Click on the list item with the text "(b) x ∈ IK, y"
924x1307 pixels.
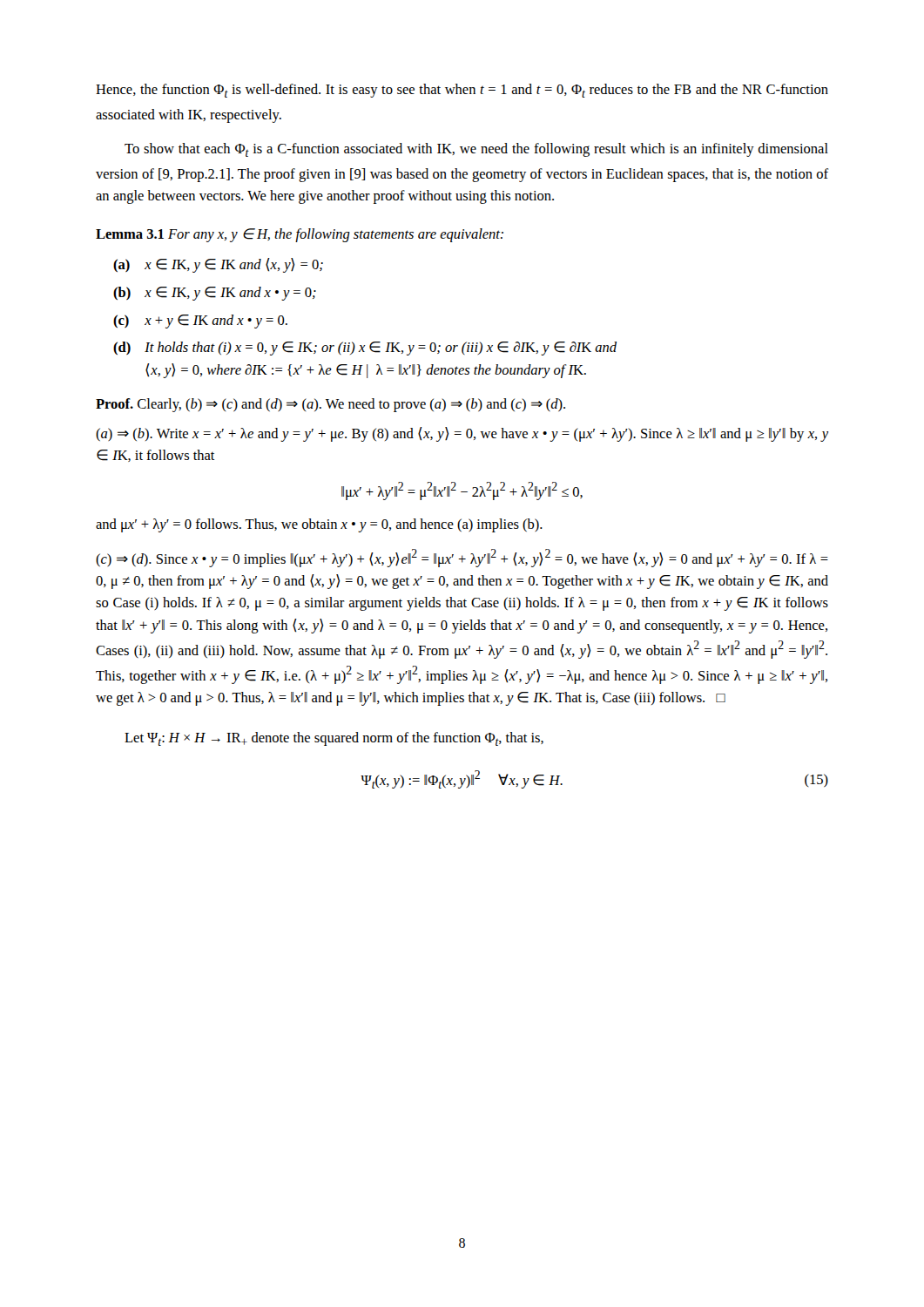pyautogui.click(x=215, y=294)
